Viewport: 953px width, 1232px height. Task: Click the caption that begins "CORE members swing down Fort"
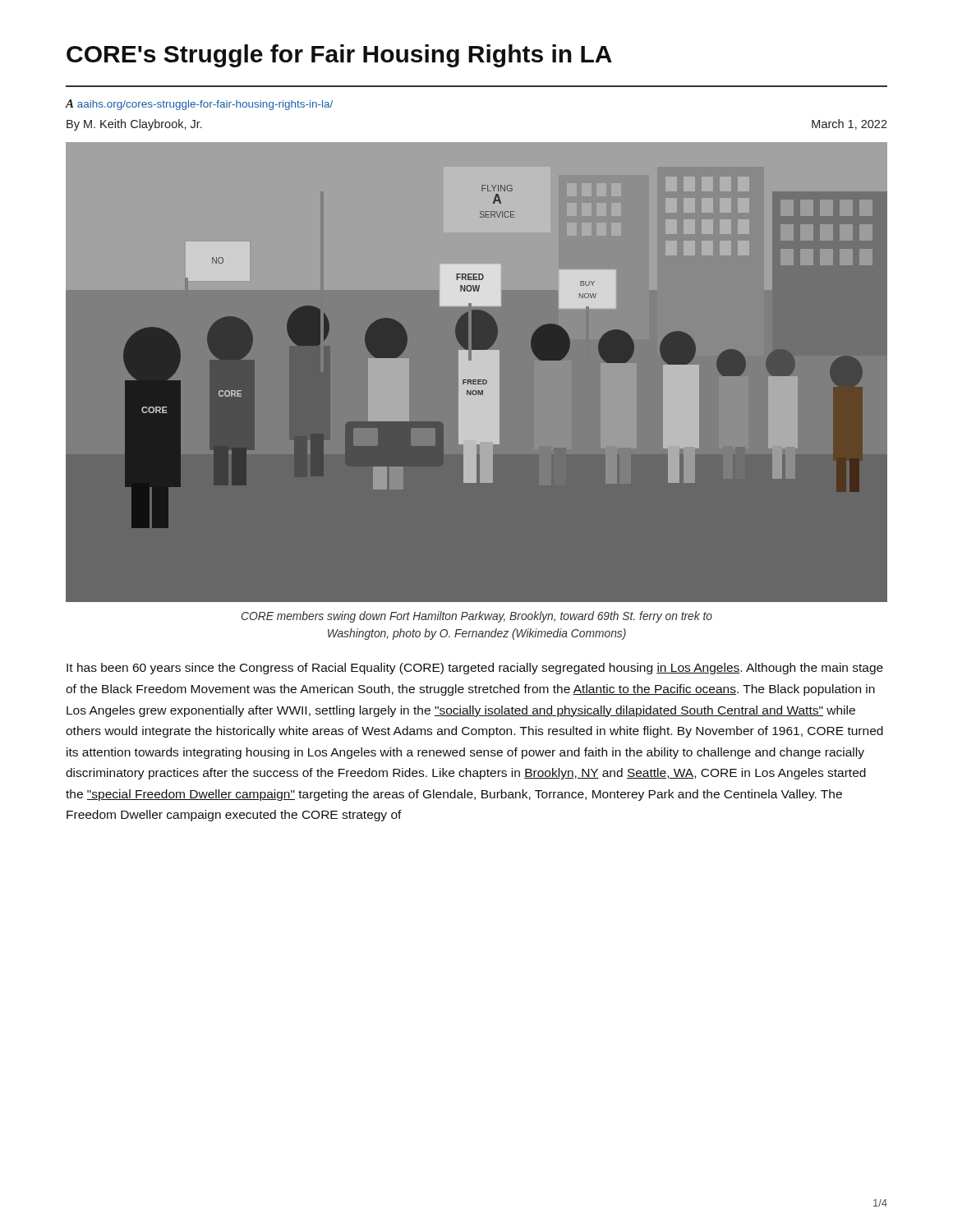pos(476,625)
